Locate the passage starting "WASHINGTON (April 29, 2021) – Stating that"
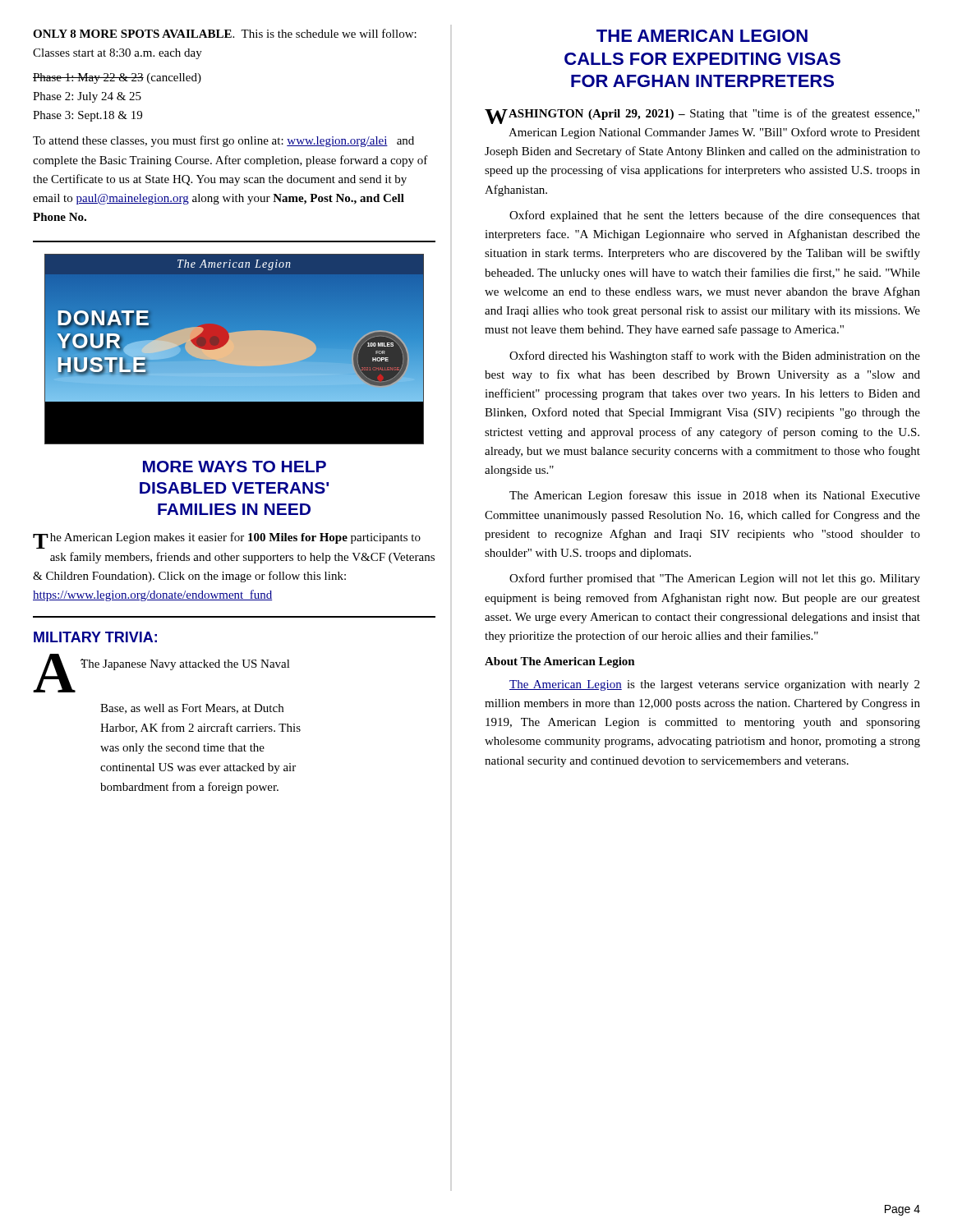Screen dimensions: 1232x953 click(702, 437)
